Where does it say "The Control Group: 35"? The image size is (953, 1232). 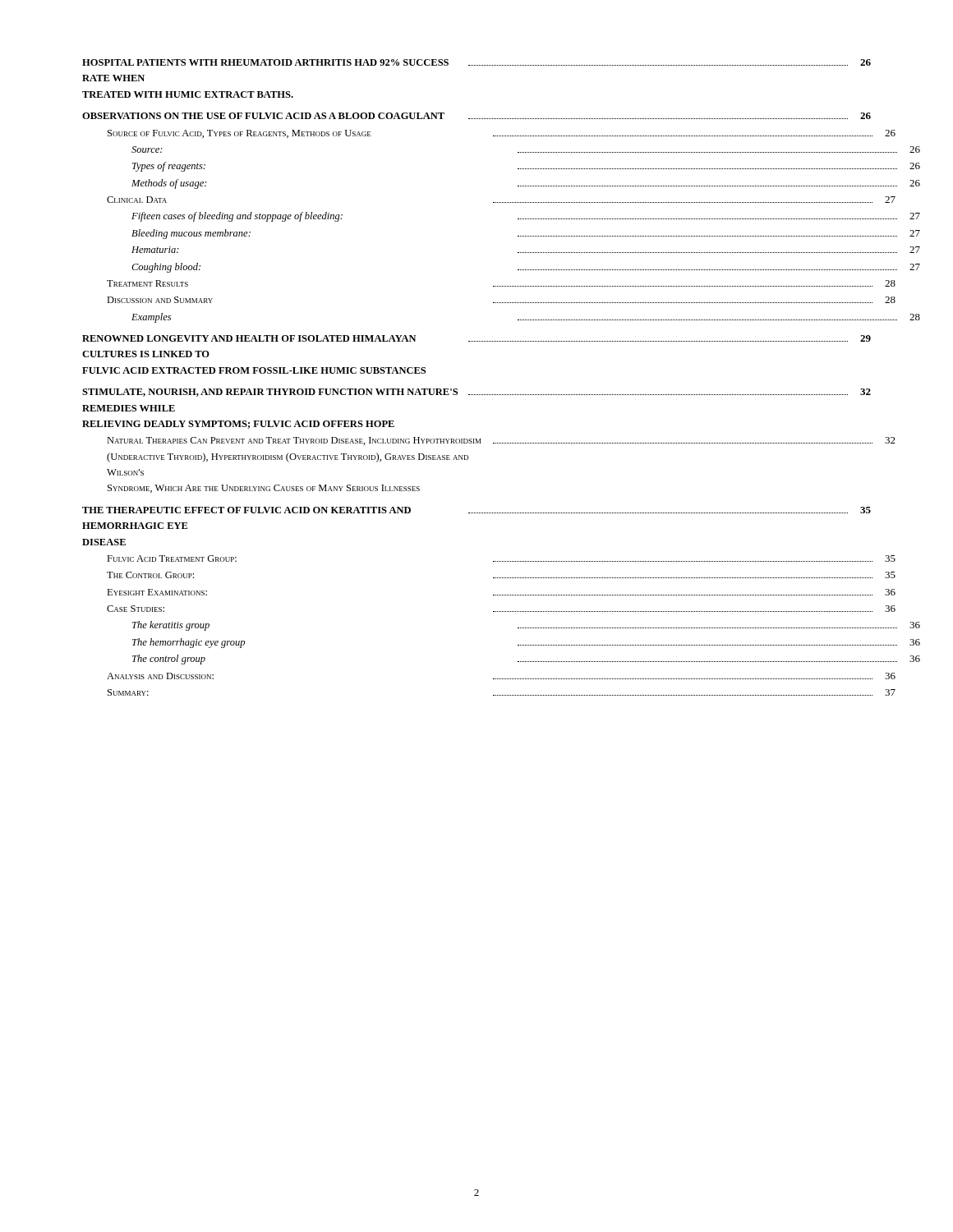click(x=501, y=575)
